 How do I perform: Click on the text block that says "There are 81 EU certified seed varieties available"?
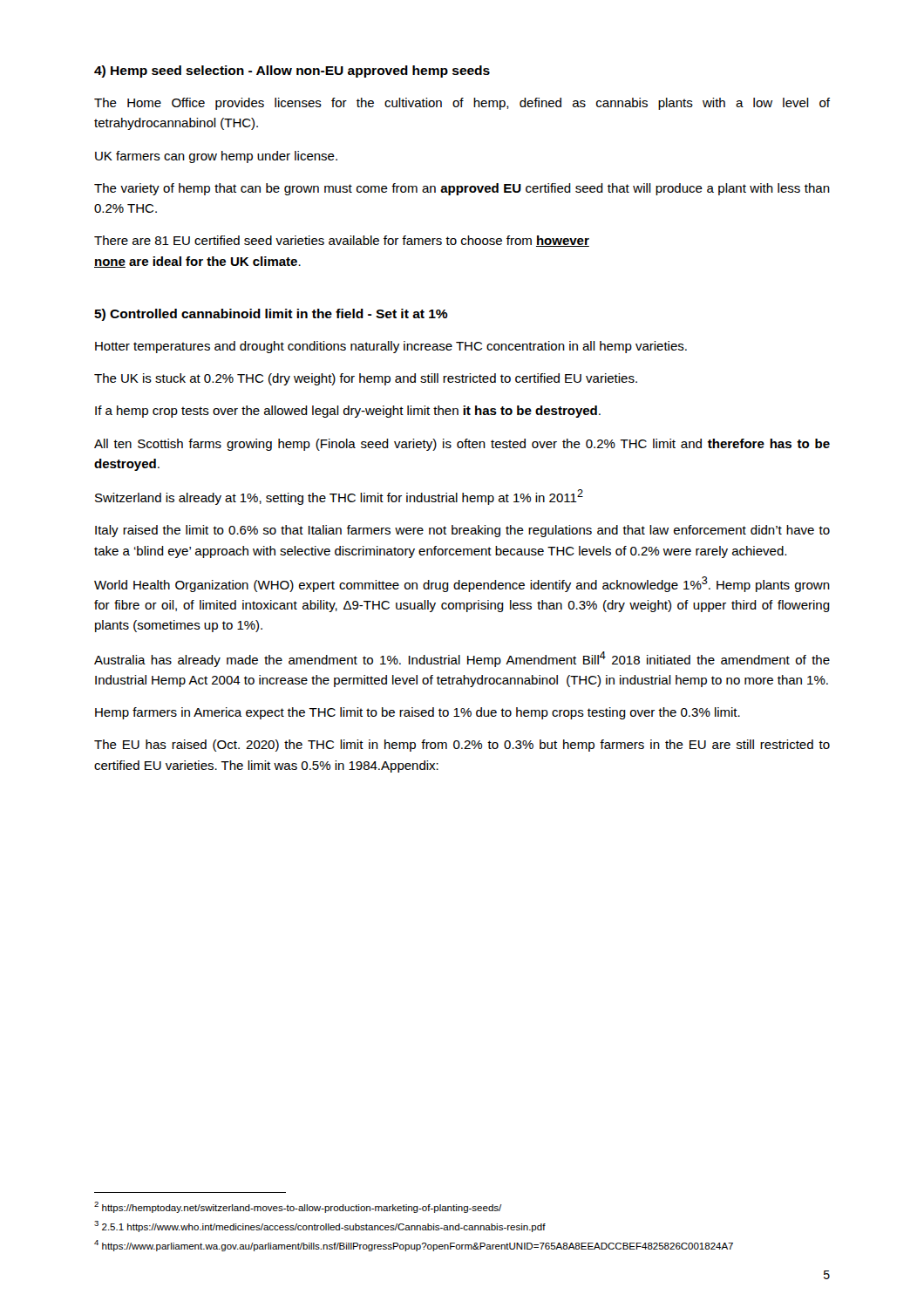342,251
